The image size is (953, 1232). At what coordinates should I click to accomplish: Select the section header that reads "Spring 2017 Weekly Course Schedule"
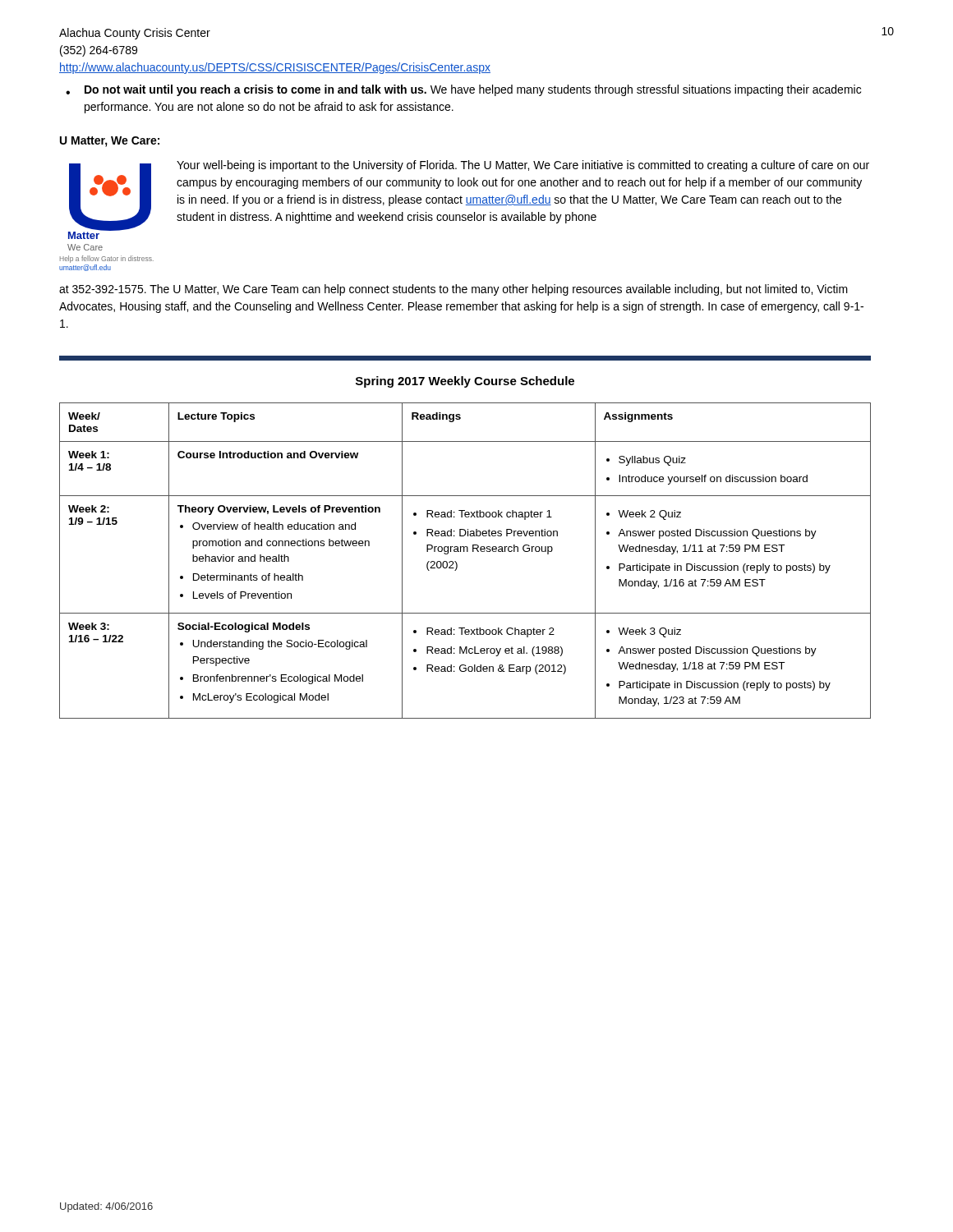pos(465,381)
